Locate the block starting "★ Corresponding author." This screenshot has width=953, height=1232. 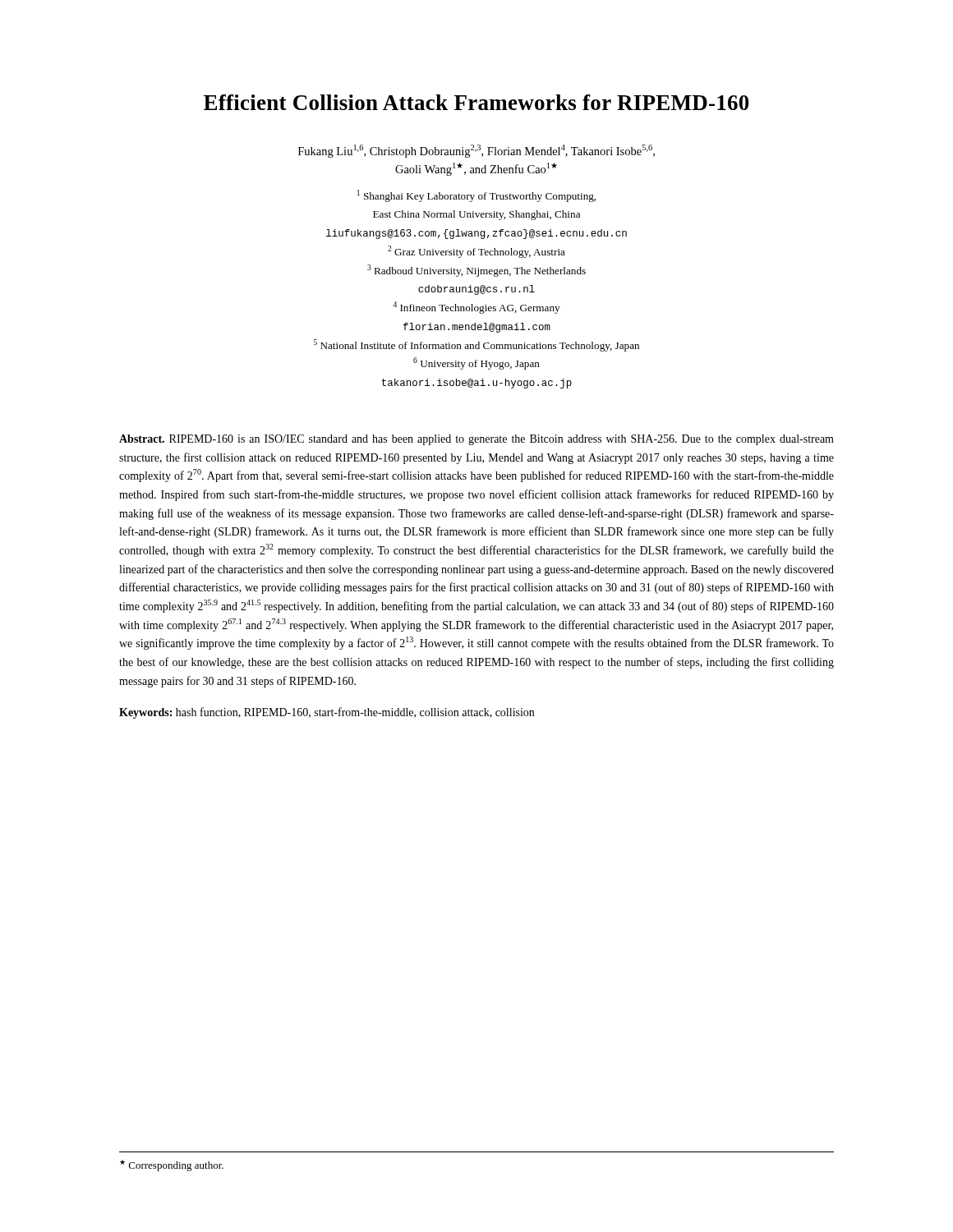[x=171, y=1164]
